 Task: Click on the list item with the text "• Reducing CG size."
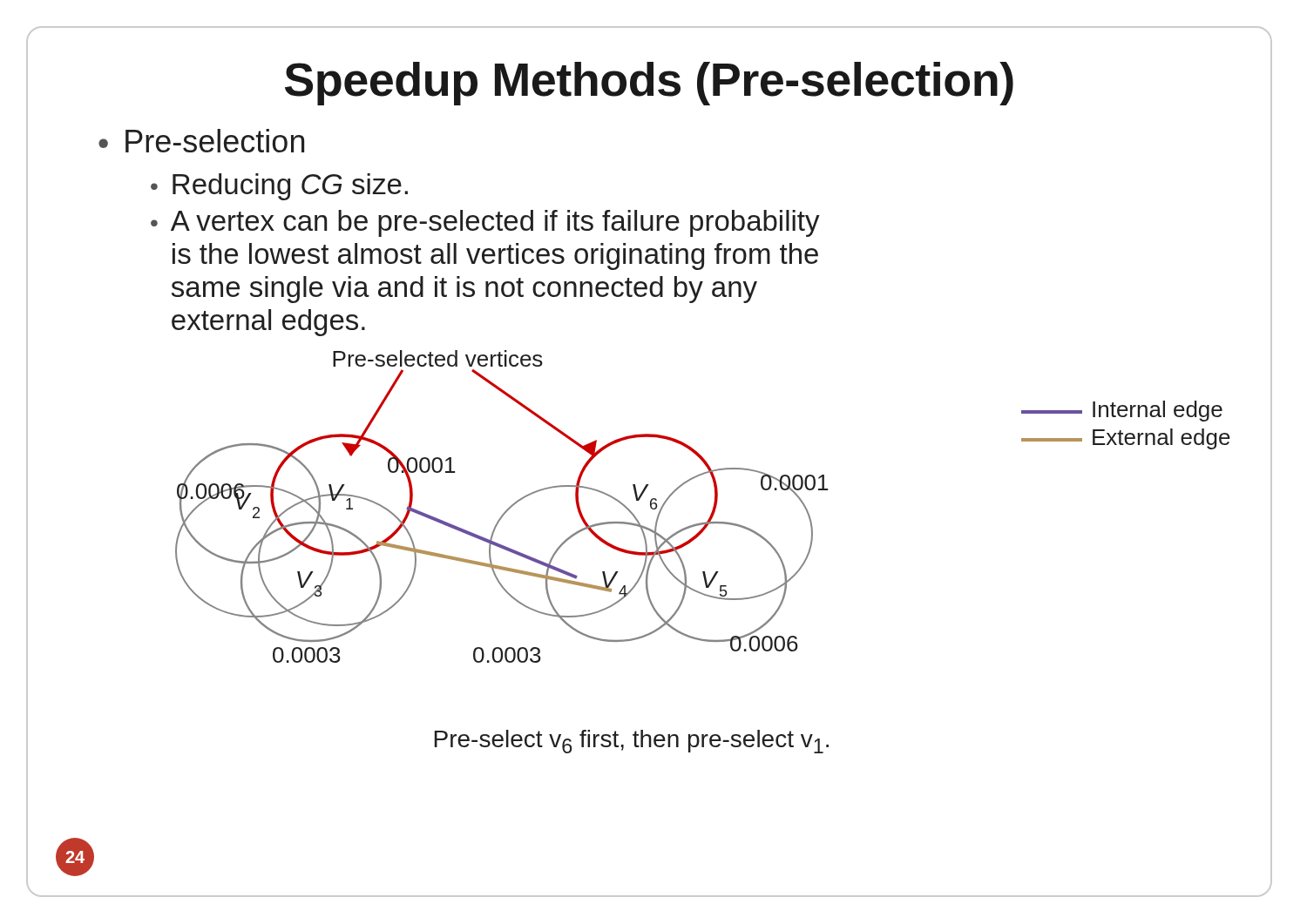point(280,185)
